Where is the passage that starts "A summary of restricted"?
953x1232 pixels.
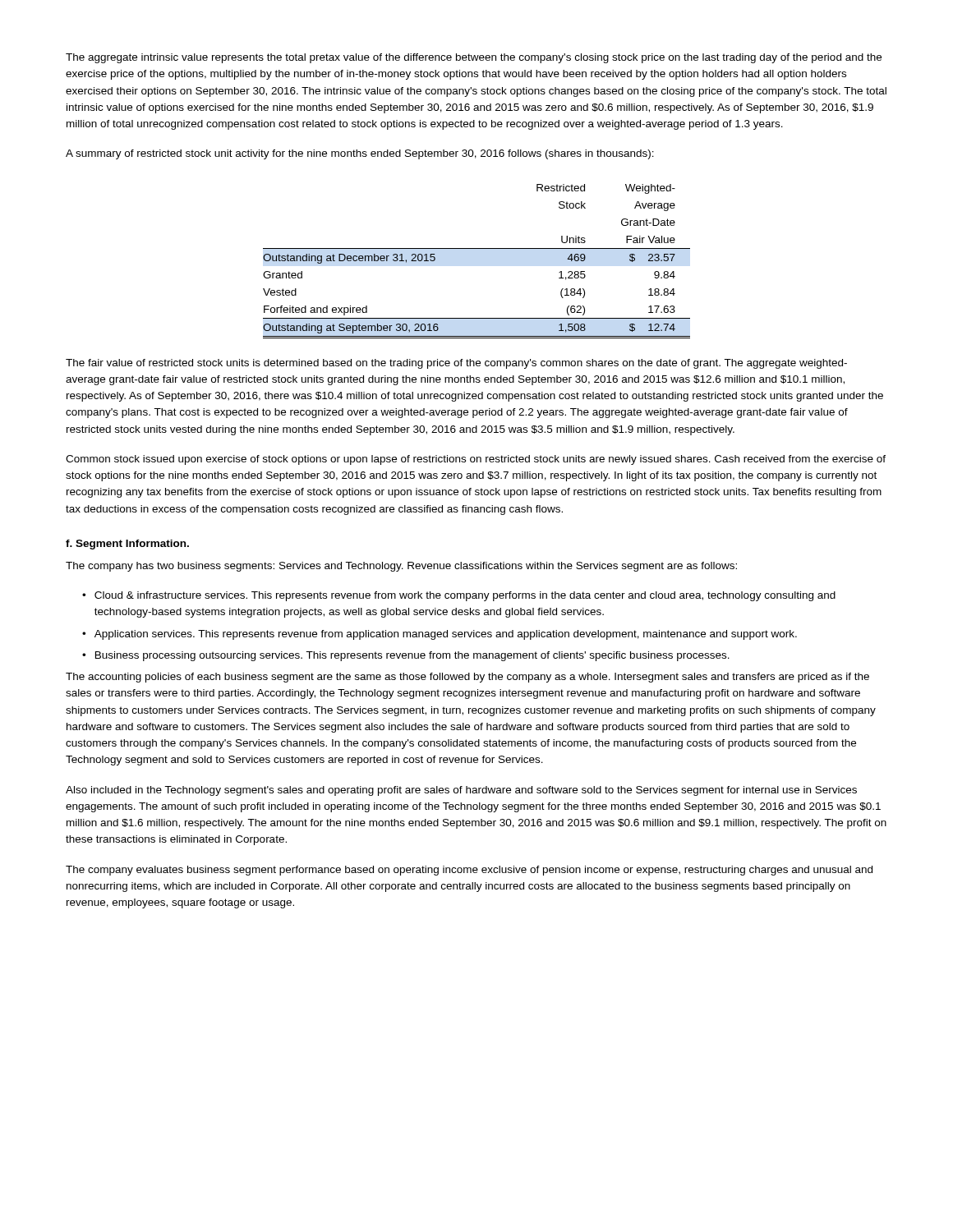tap(360, 153)
